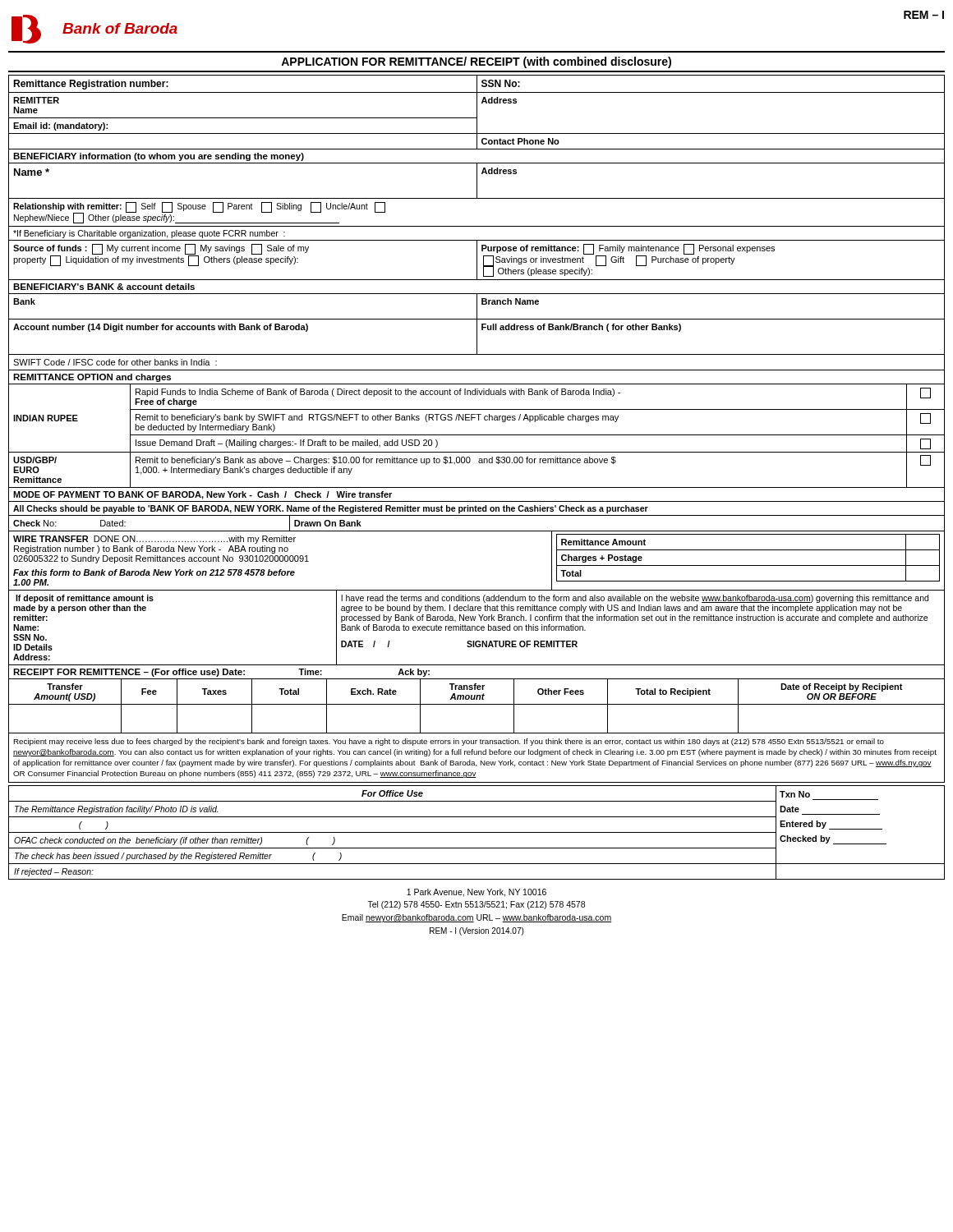The image size is (953, 1232).
Task: Select the block starting "Fax this form to"
Action: tap(154, 577)
